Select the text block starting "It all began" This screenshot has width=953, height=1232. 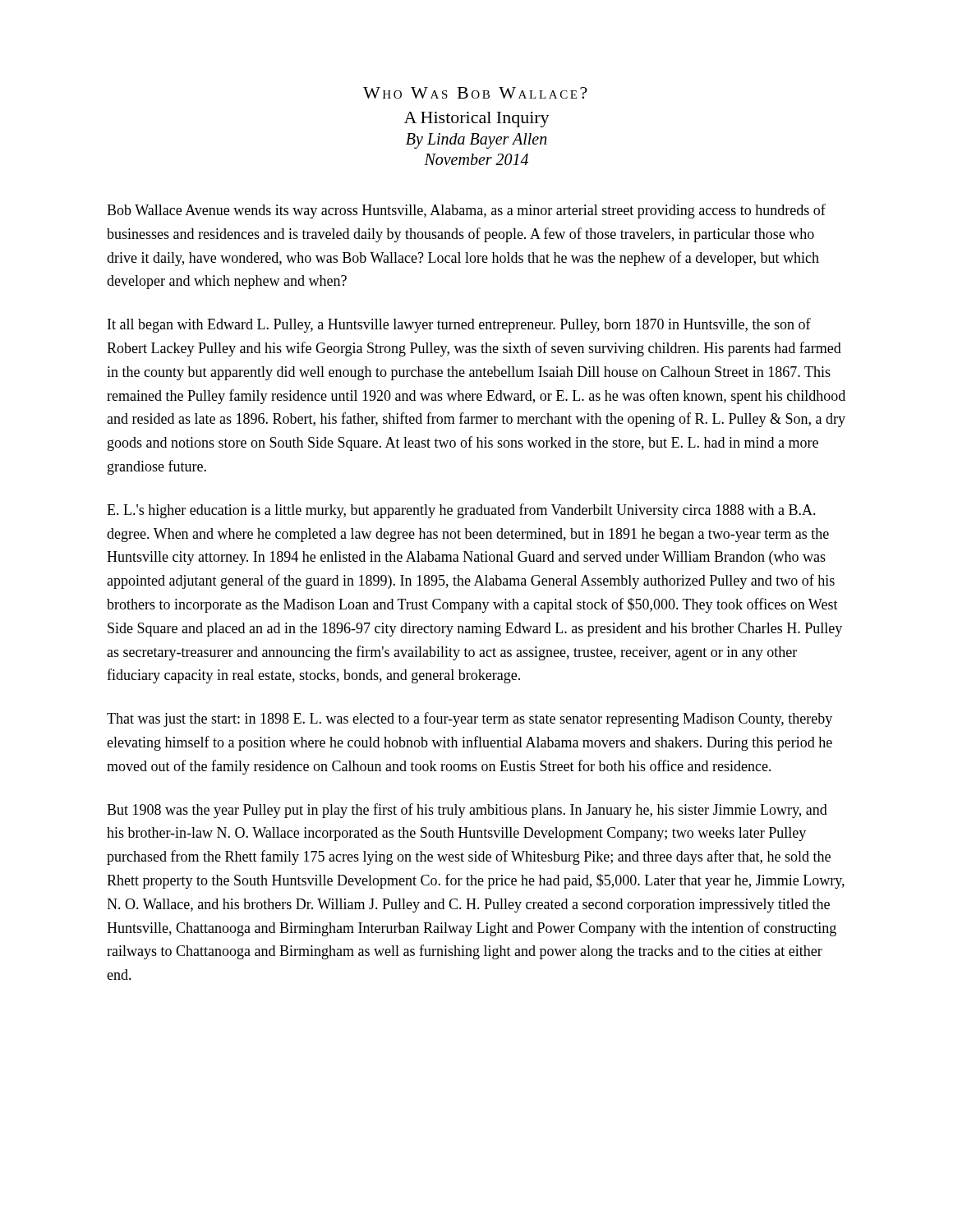pos(476,396)
